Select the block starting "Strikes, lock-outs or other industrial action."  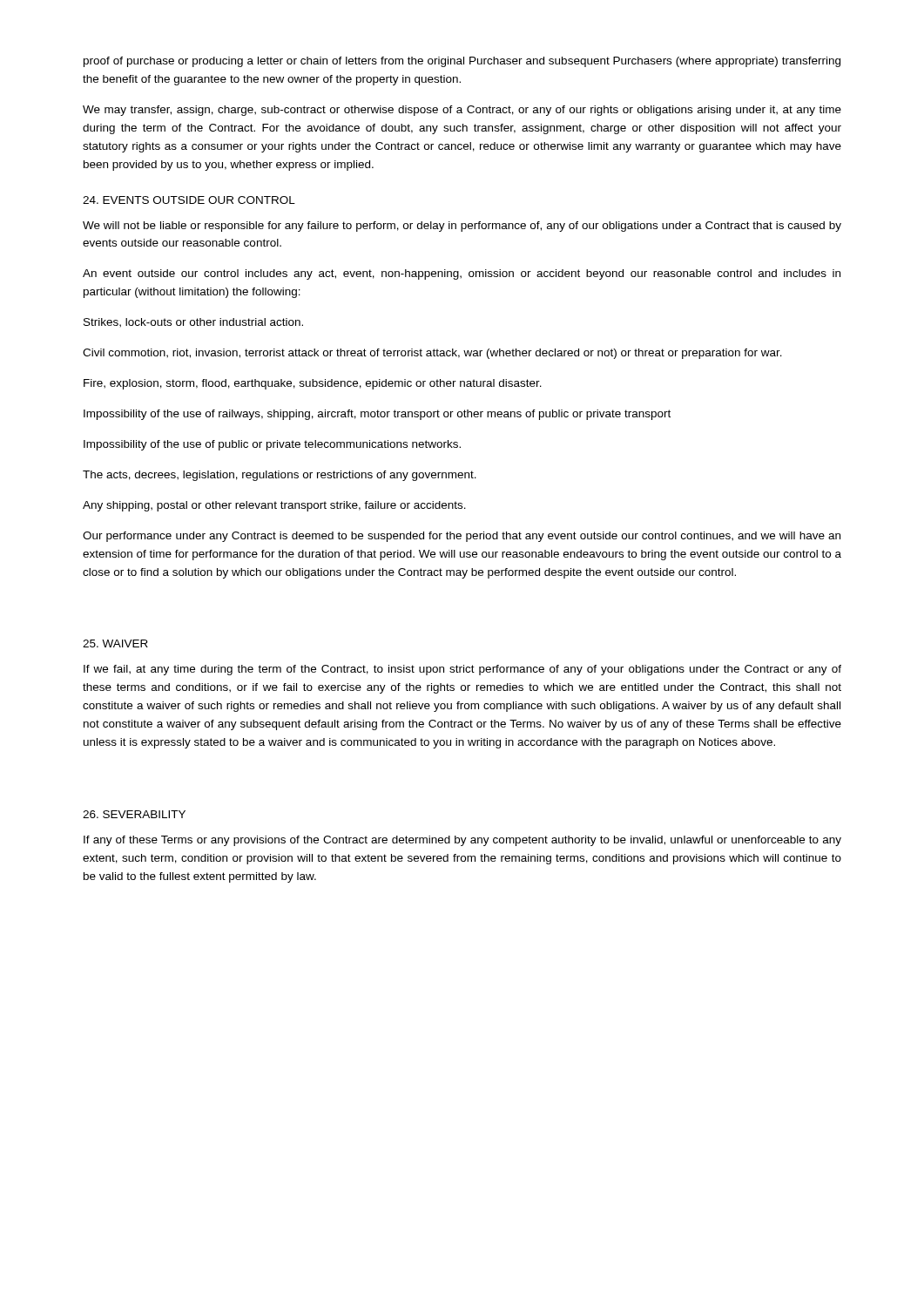(x=193, y=322)
